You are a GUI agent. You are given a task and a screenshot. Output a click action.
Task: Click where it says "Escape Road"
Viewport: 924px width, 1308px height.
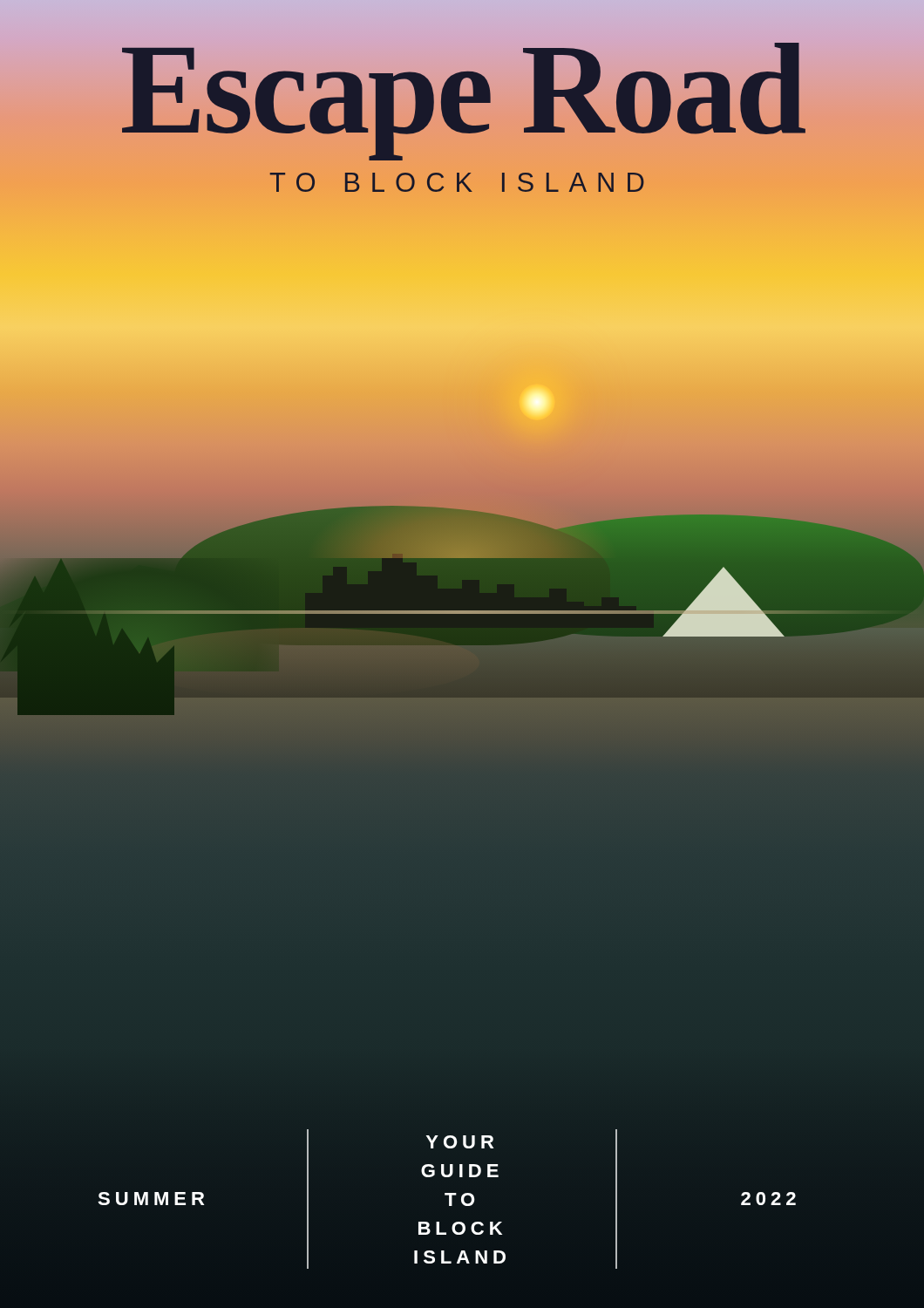(x=462, y=89)
